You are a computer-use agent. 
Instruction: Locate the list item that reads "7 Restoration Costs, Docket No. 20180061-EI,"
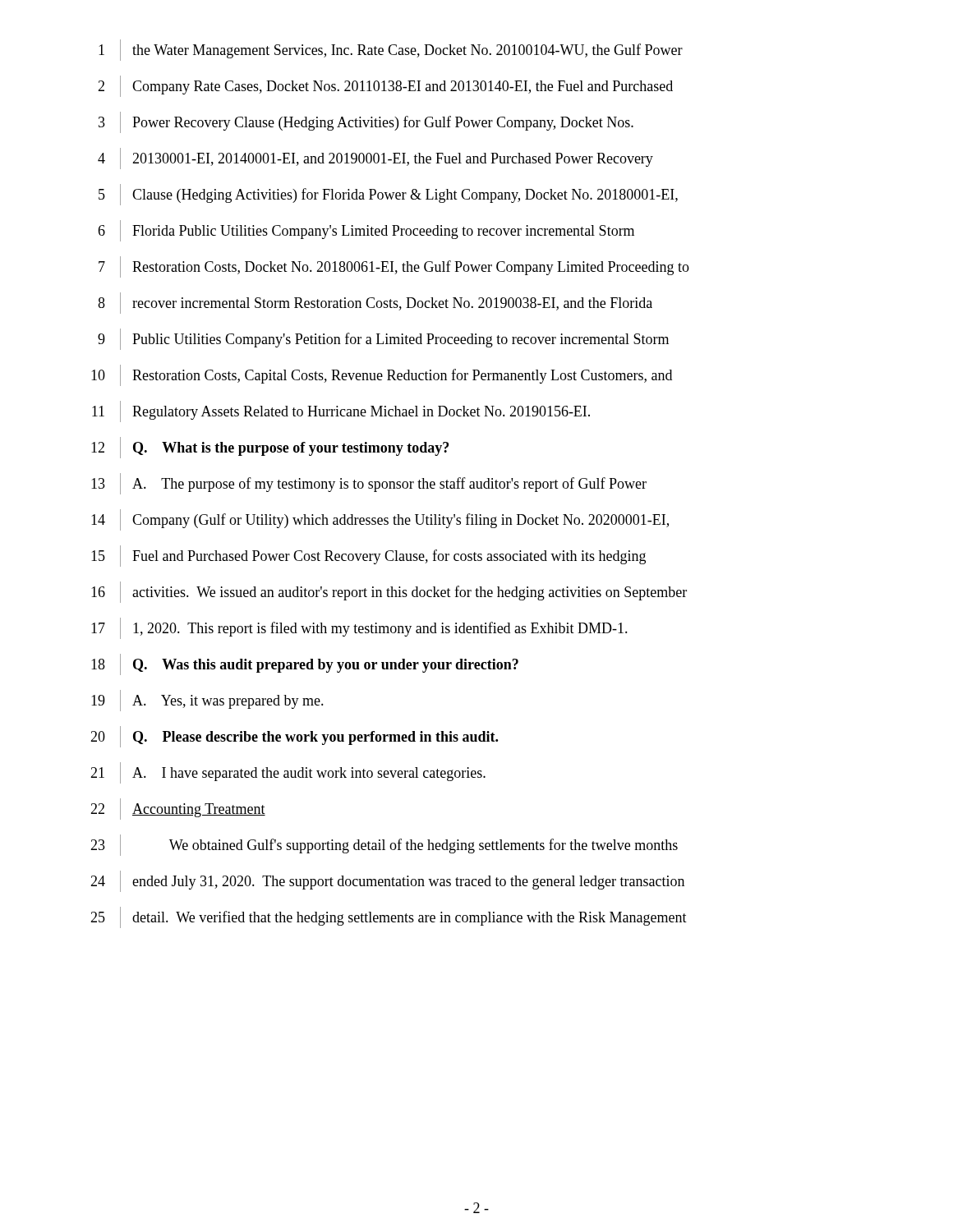[x=476, y=267]
